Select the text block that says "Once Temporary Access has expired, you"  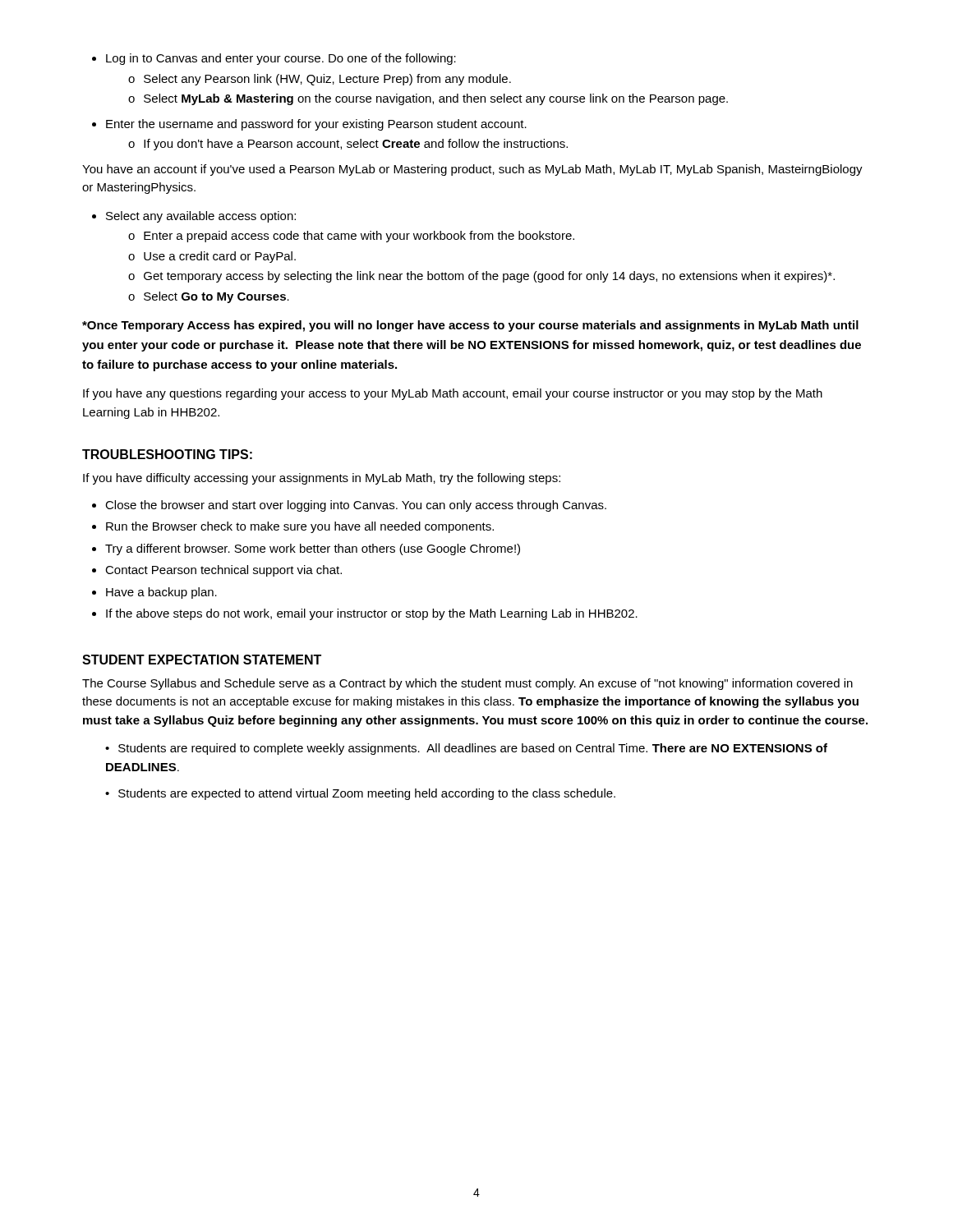click(x=472, y=345)
